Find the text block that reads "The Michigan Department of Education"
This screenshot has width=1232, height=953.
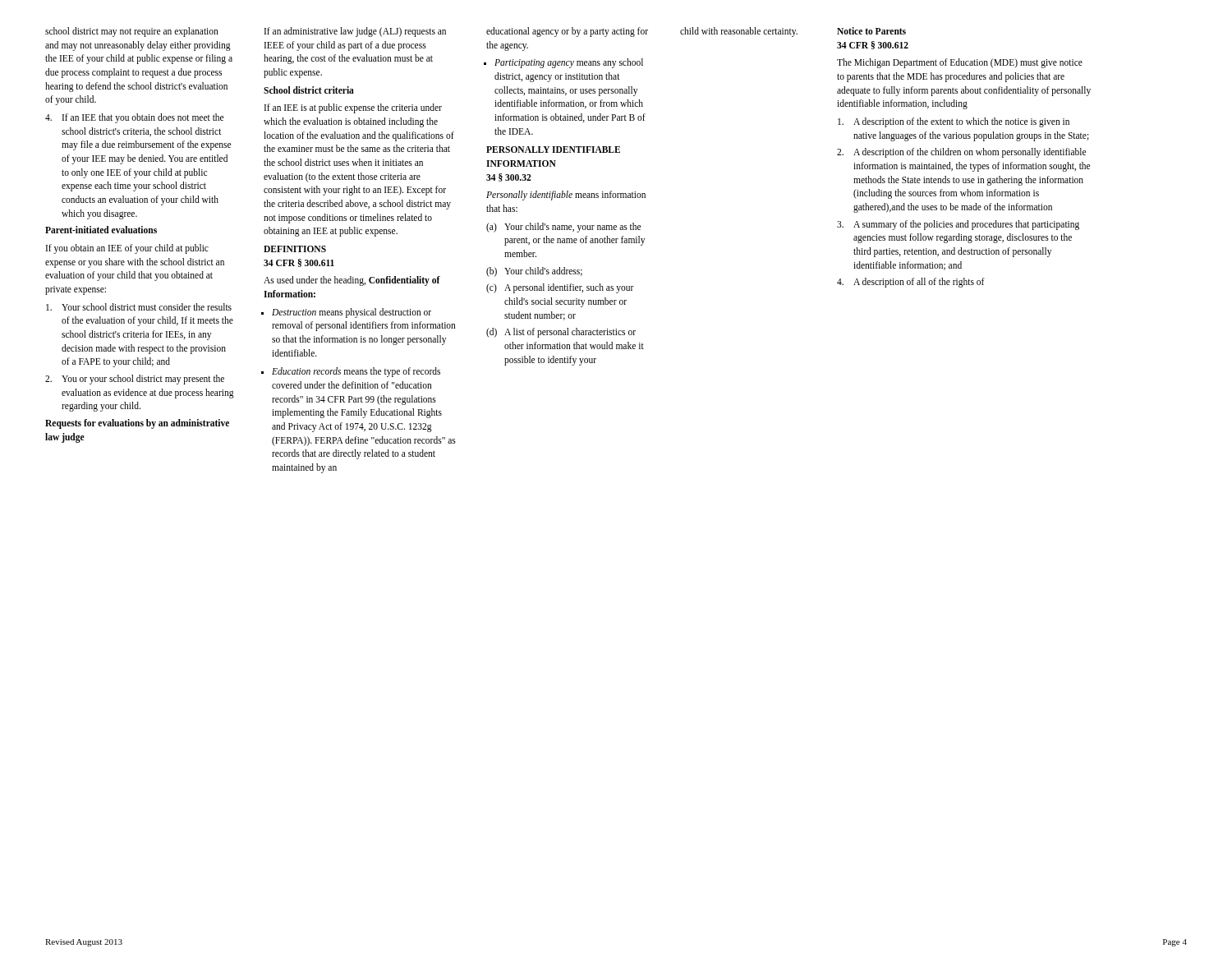click(x=964, y=84)
